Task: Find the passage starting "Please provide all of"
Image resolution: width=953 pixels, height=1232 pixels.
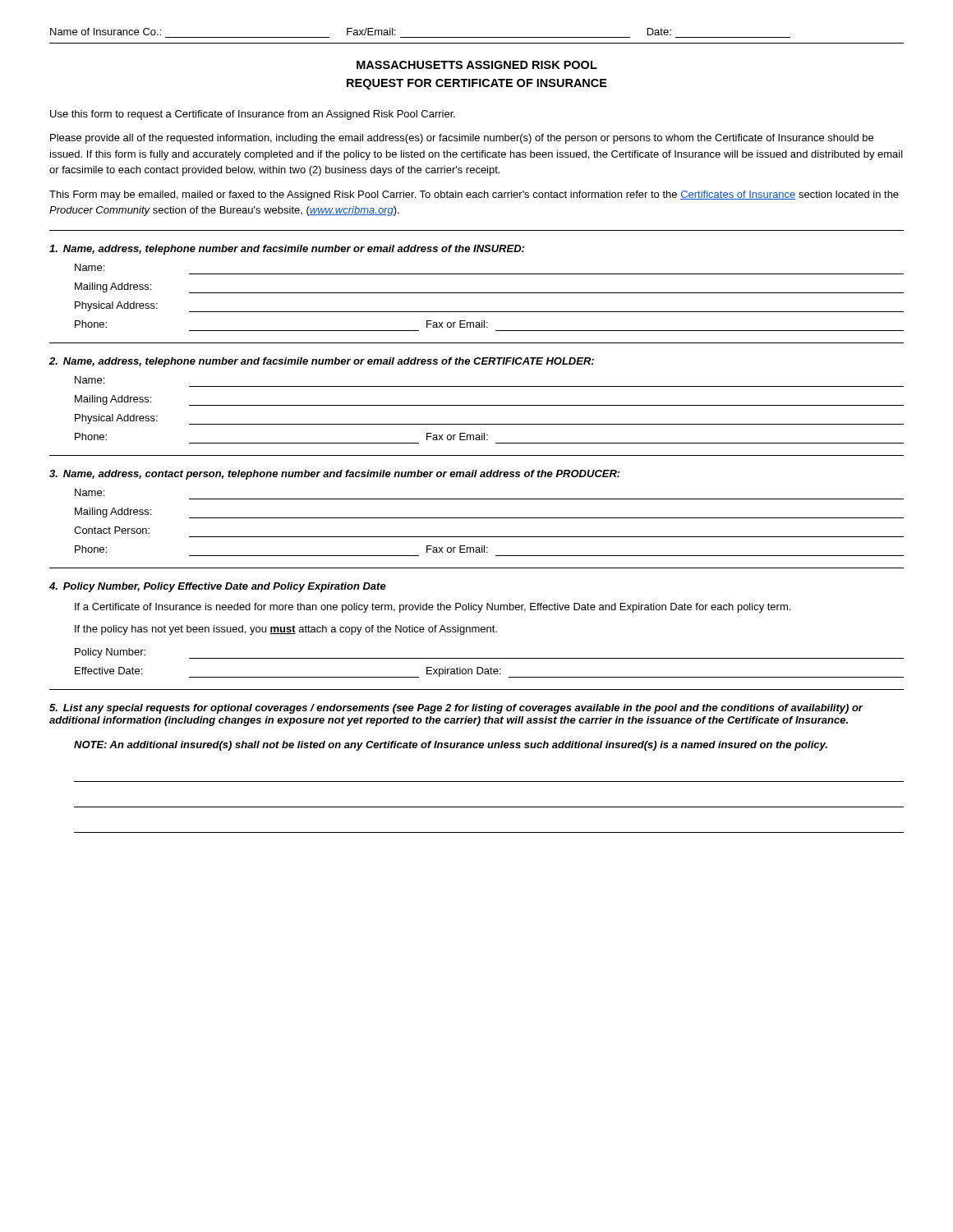Action: click(x=476, y=154)
